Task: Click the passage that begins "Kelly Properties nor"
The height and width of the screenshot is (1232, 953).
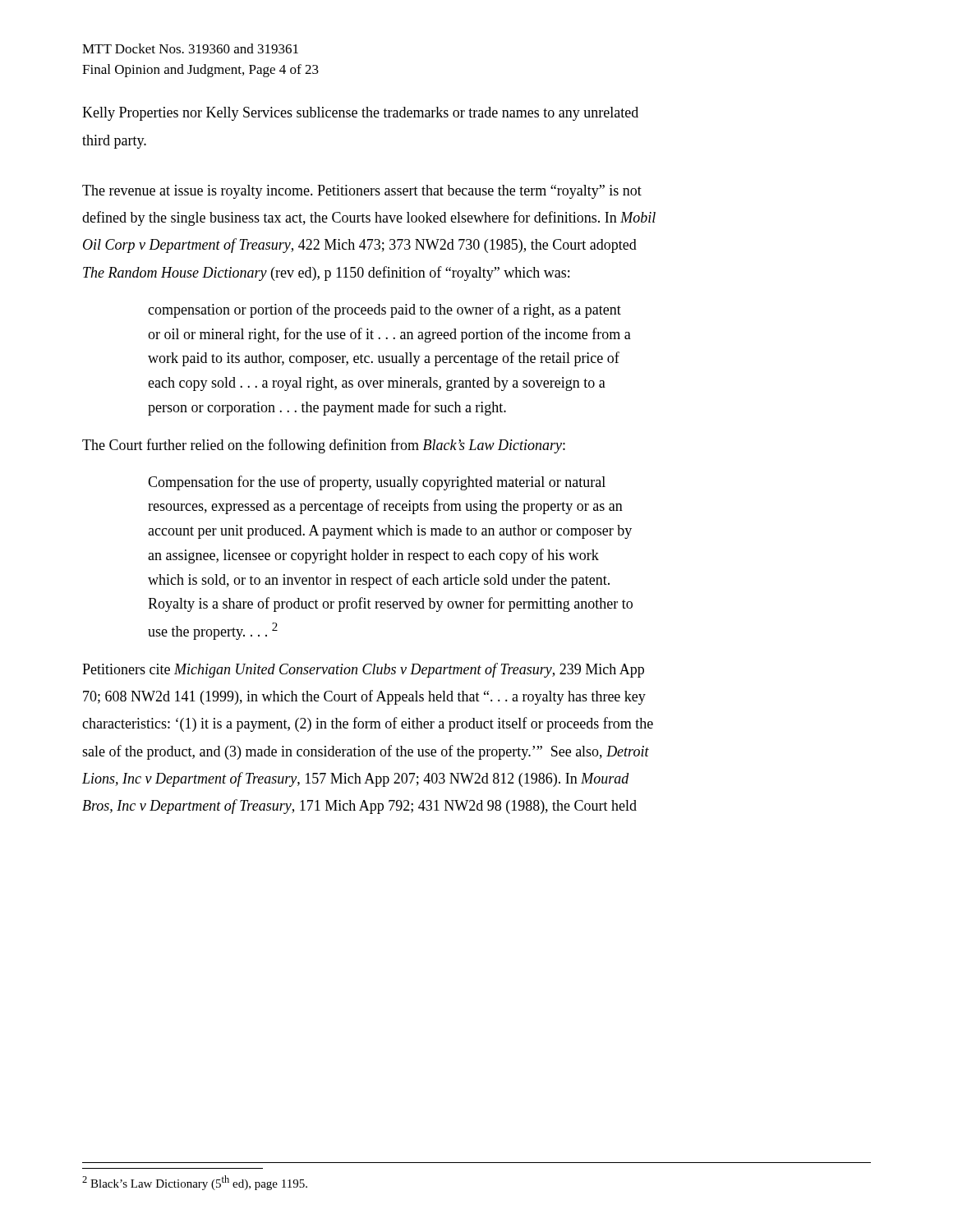Action: (x=360, y=113)
